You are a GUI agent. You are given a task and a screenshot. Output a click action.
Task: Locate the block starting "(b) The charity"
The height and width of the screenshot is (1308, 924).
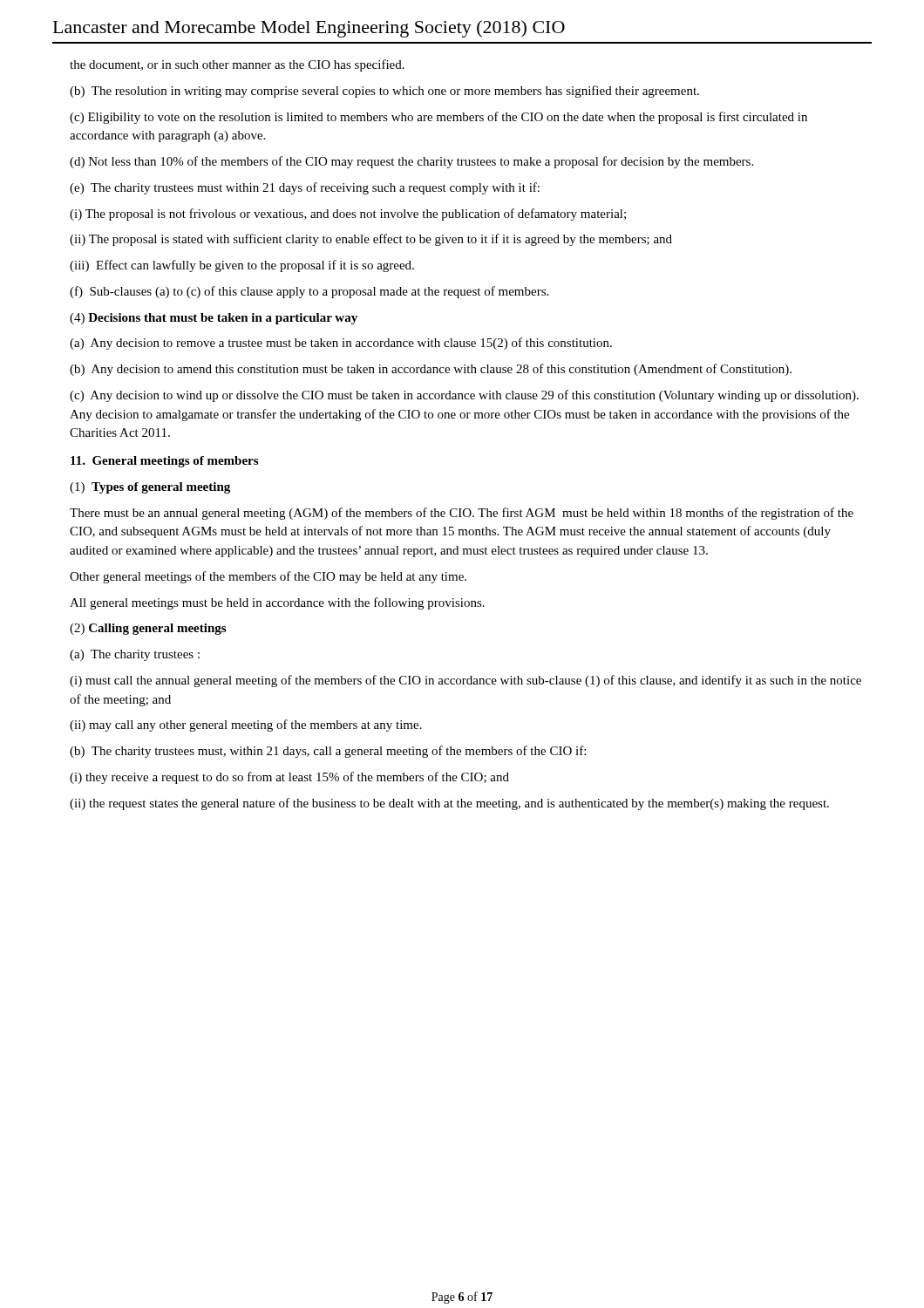(328, 751)
